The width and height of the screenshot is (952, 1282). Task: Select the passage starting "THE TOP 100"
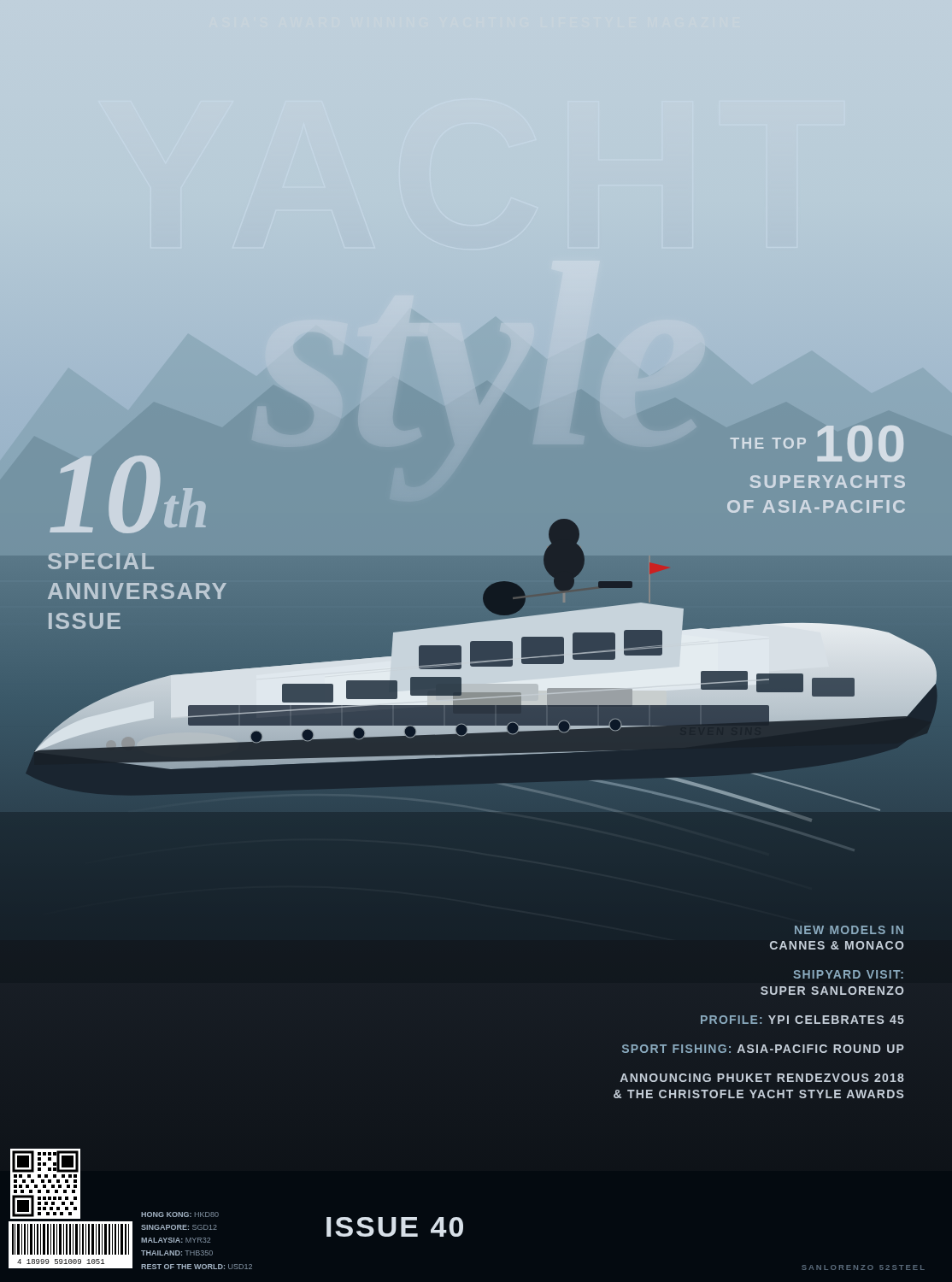[817, 468]
